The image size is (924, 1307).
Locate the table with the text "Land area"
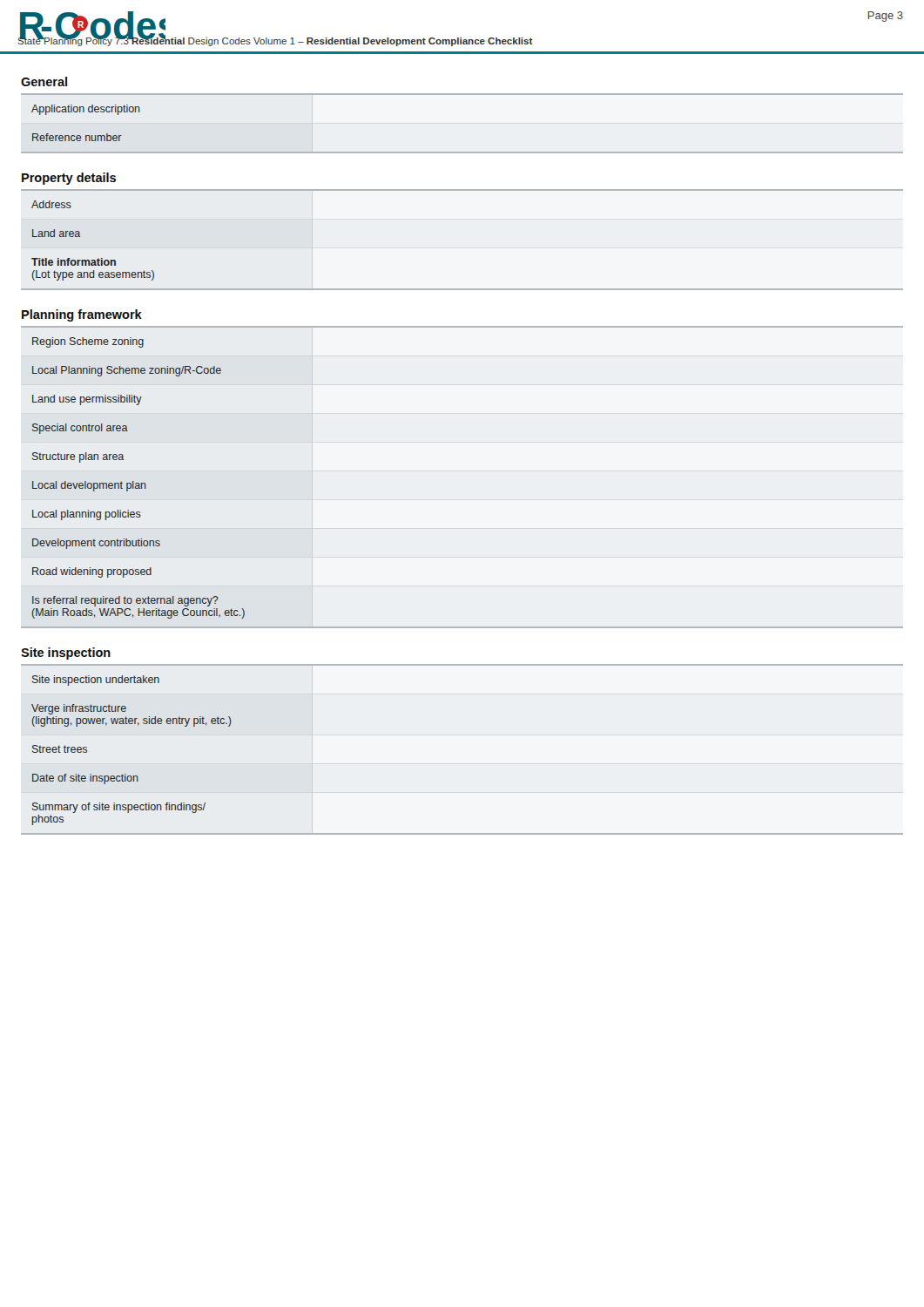[x=462, y=240]
